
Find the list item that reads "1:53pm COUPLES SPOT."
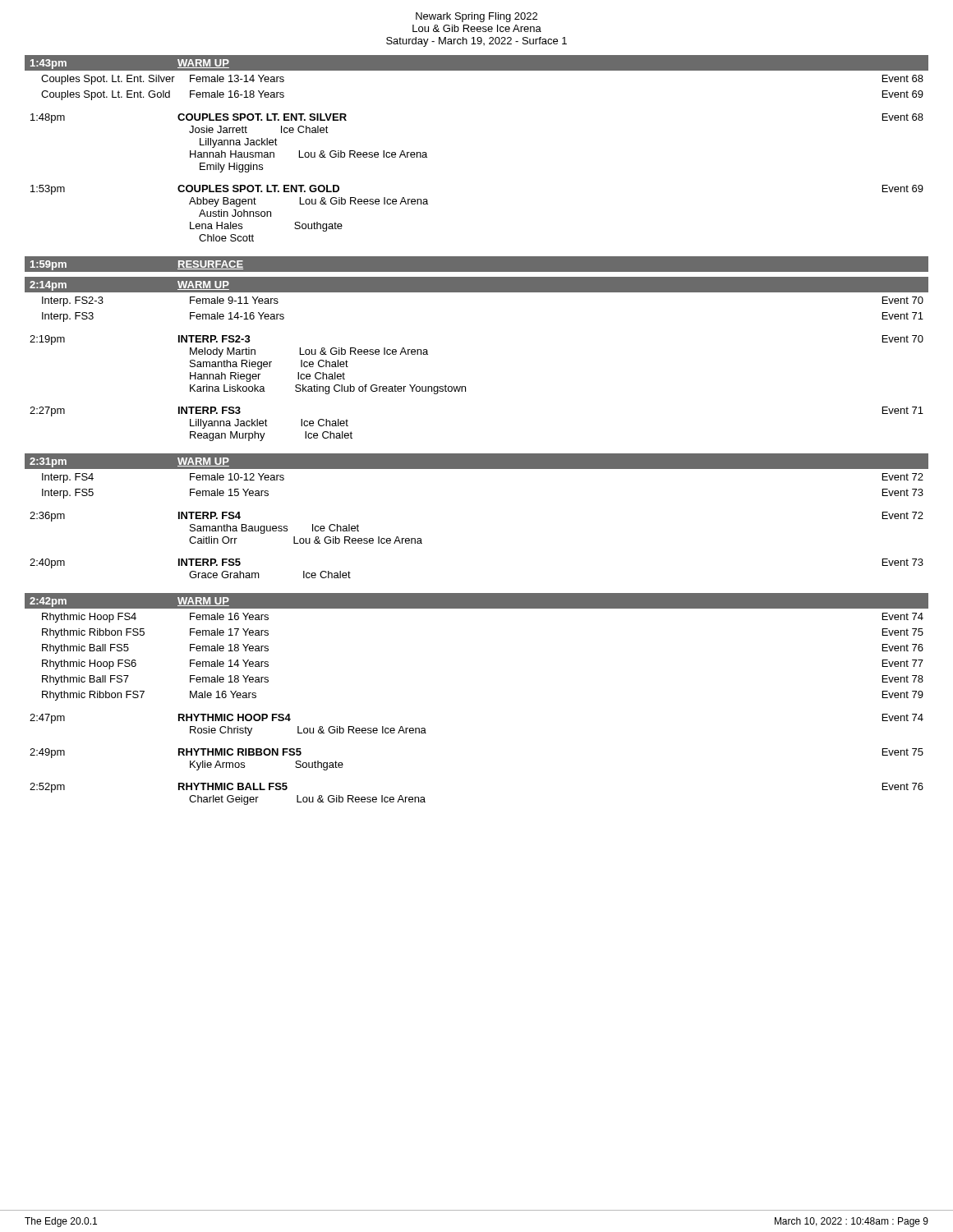coord(44,189)
